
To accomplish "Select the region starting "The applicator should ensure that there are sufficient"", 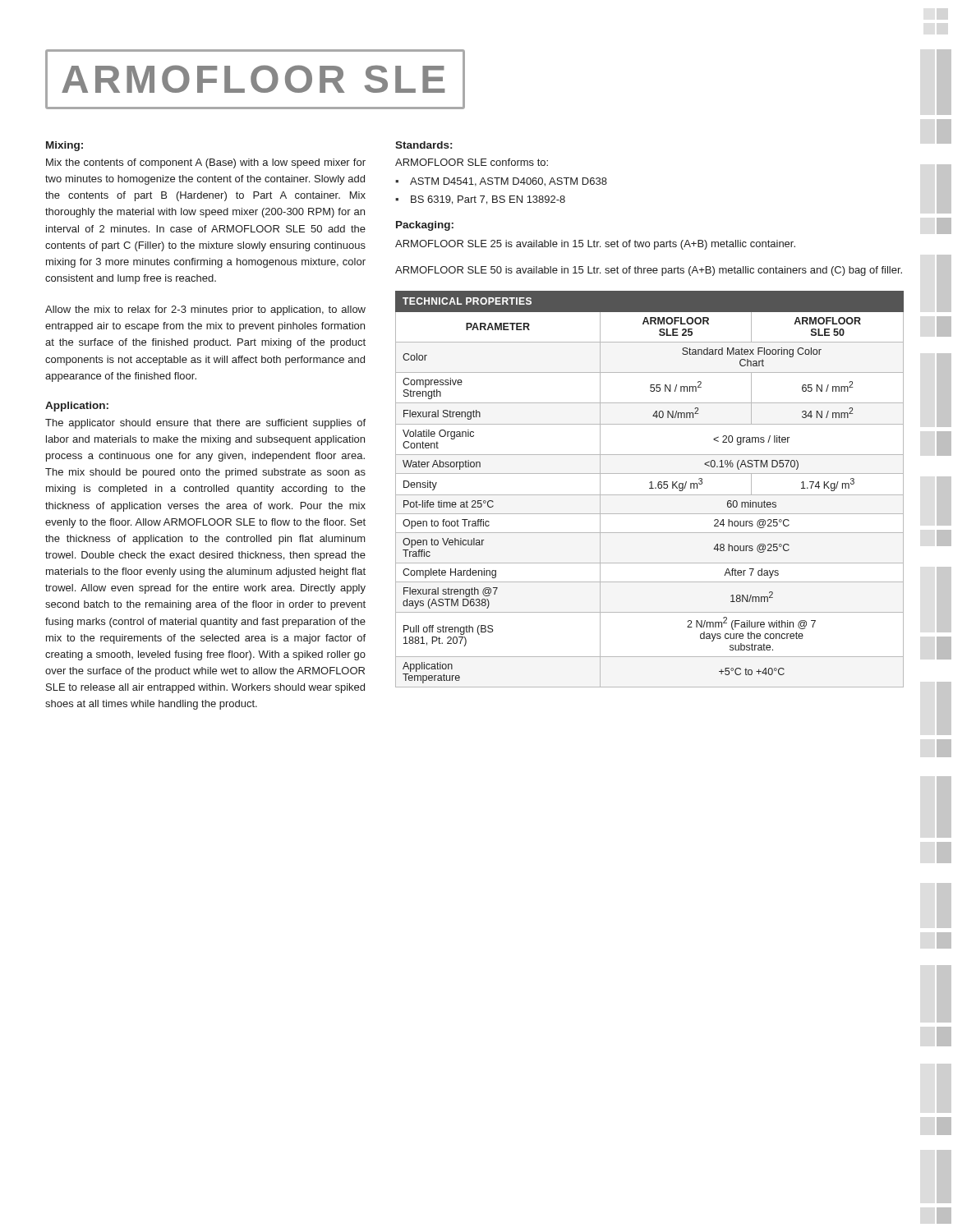I will [205, 563].
